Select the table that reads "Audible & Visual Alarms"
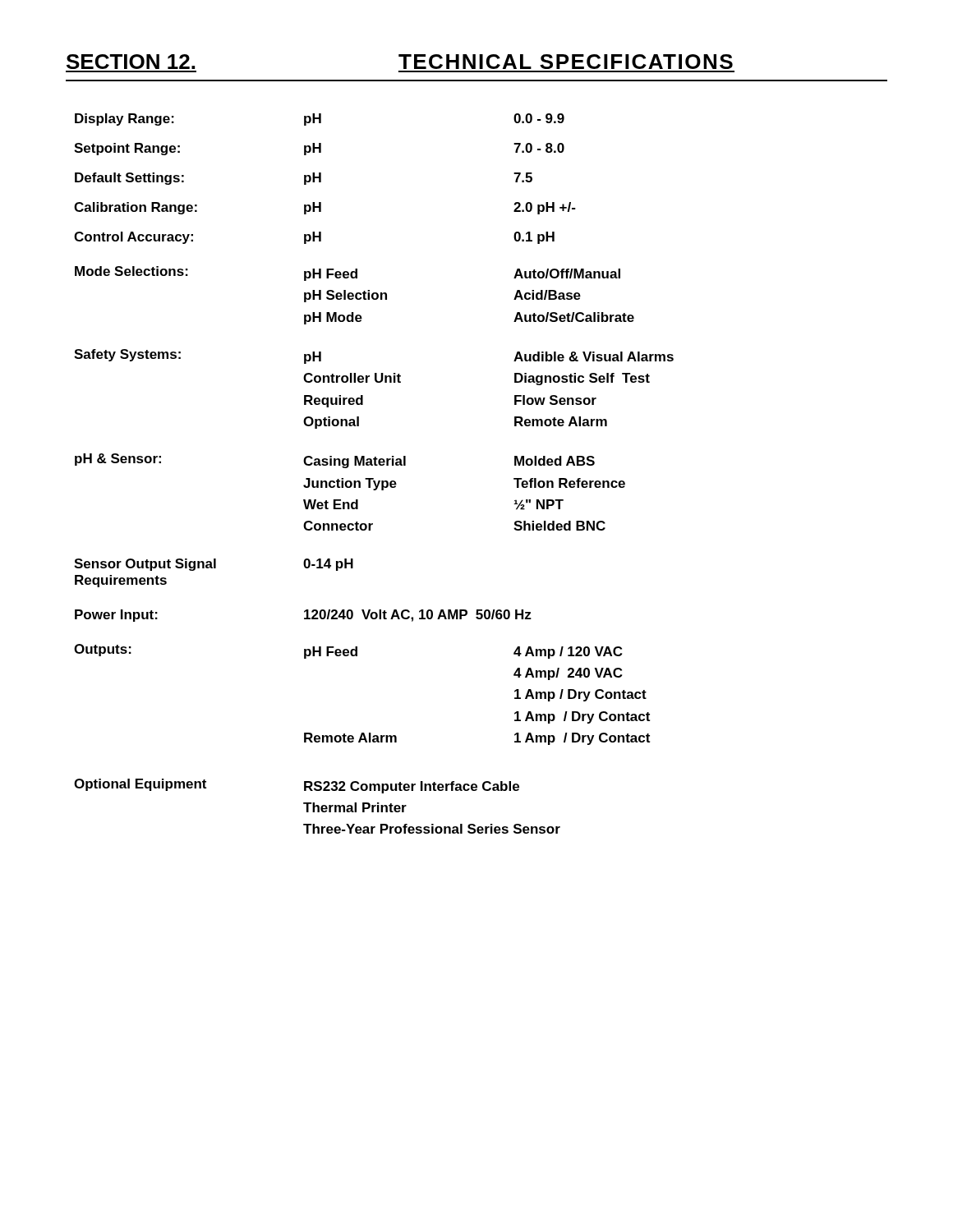The height and width of the screenshot is (1232, 953). click(476, 476)
